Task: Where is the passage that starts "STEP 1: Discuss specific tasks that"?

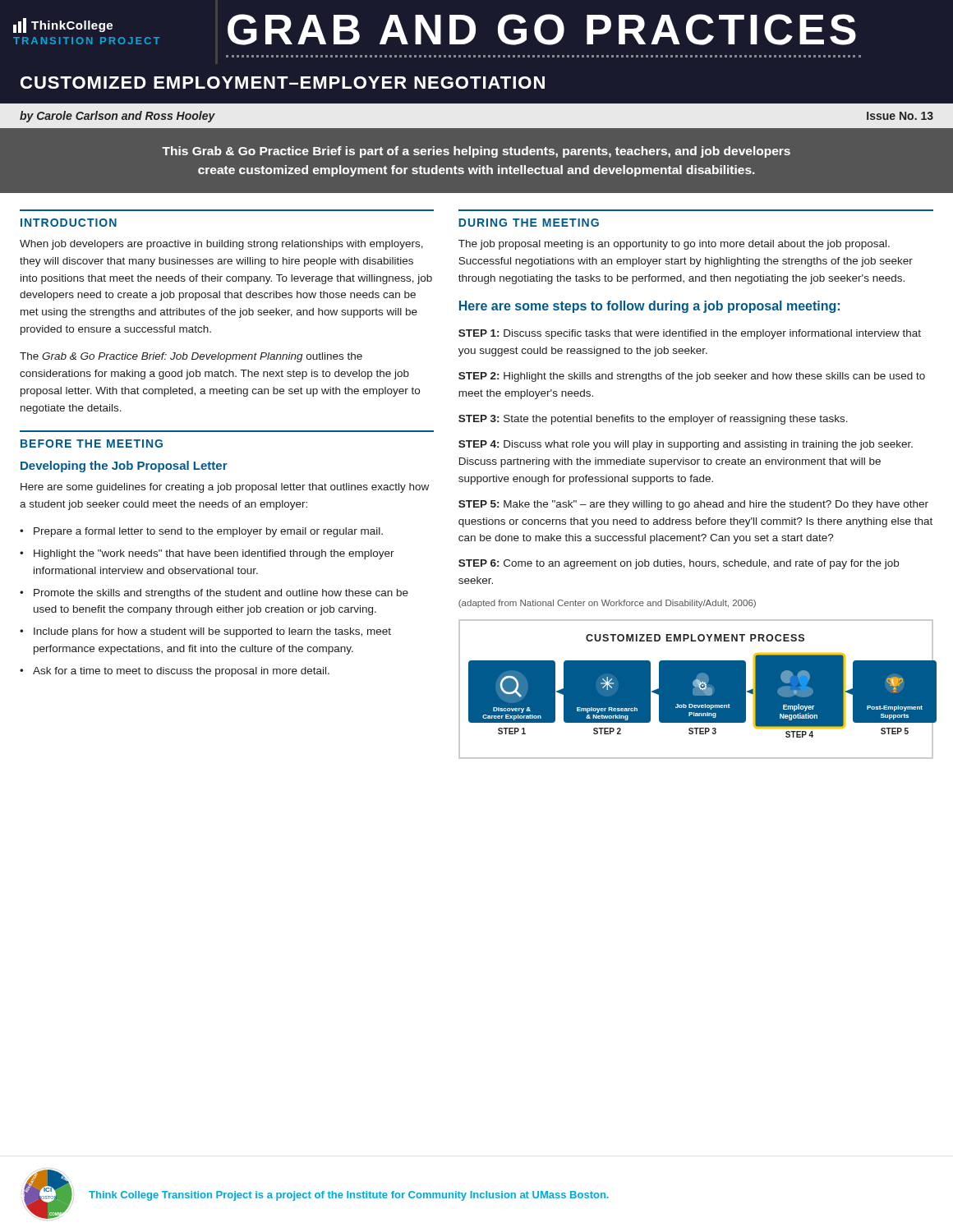Action: click(690, 342)
